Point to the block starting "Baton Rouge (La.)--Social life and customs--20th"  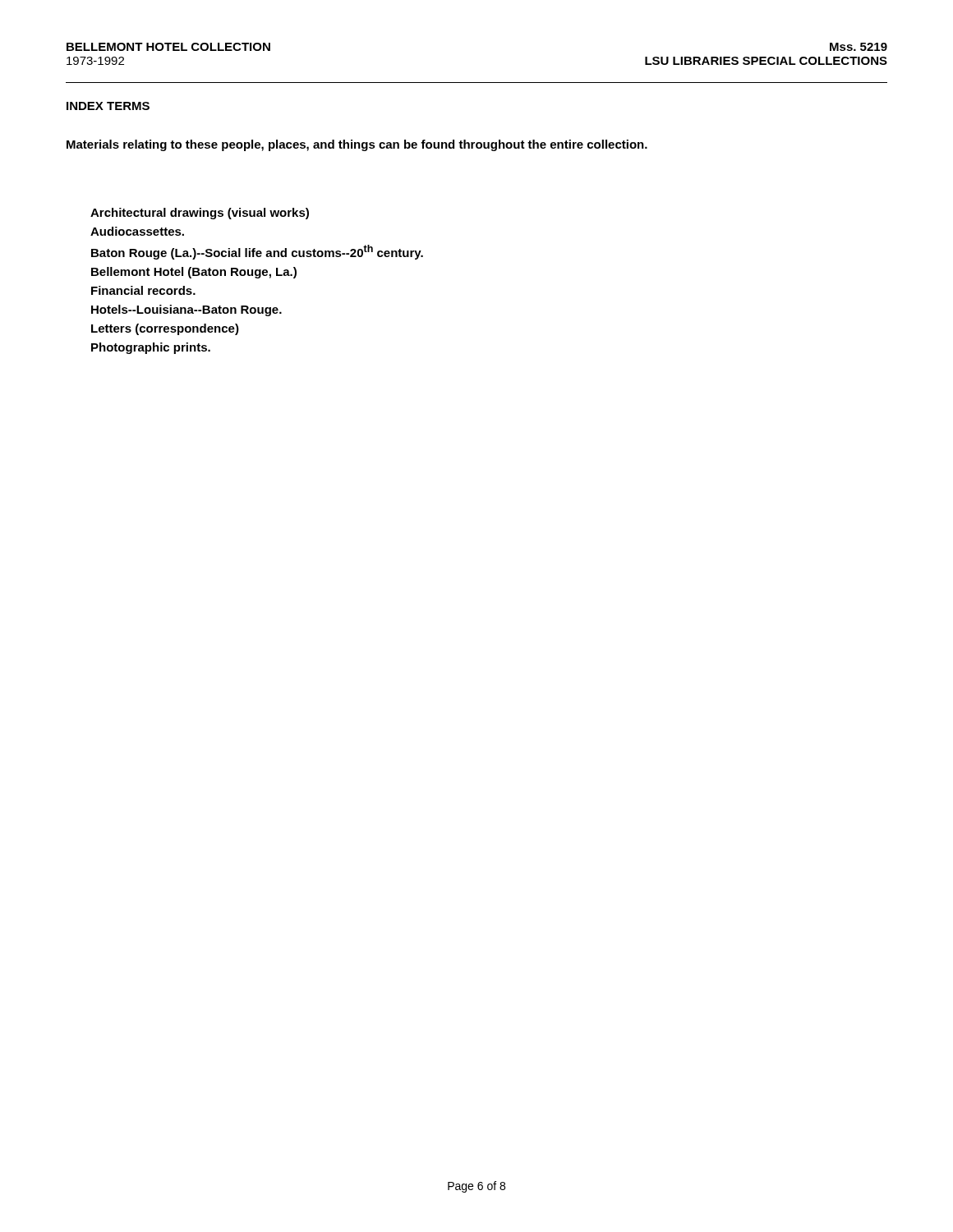257,251
